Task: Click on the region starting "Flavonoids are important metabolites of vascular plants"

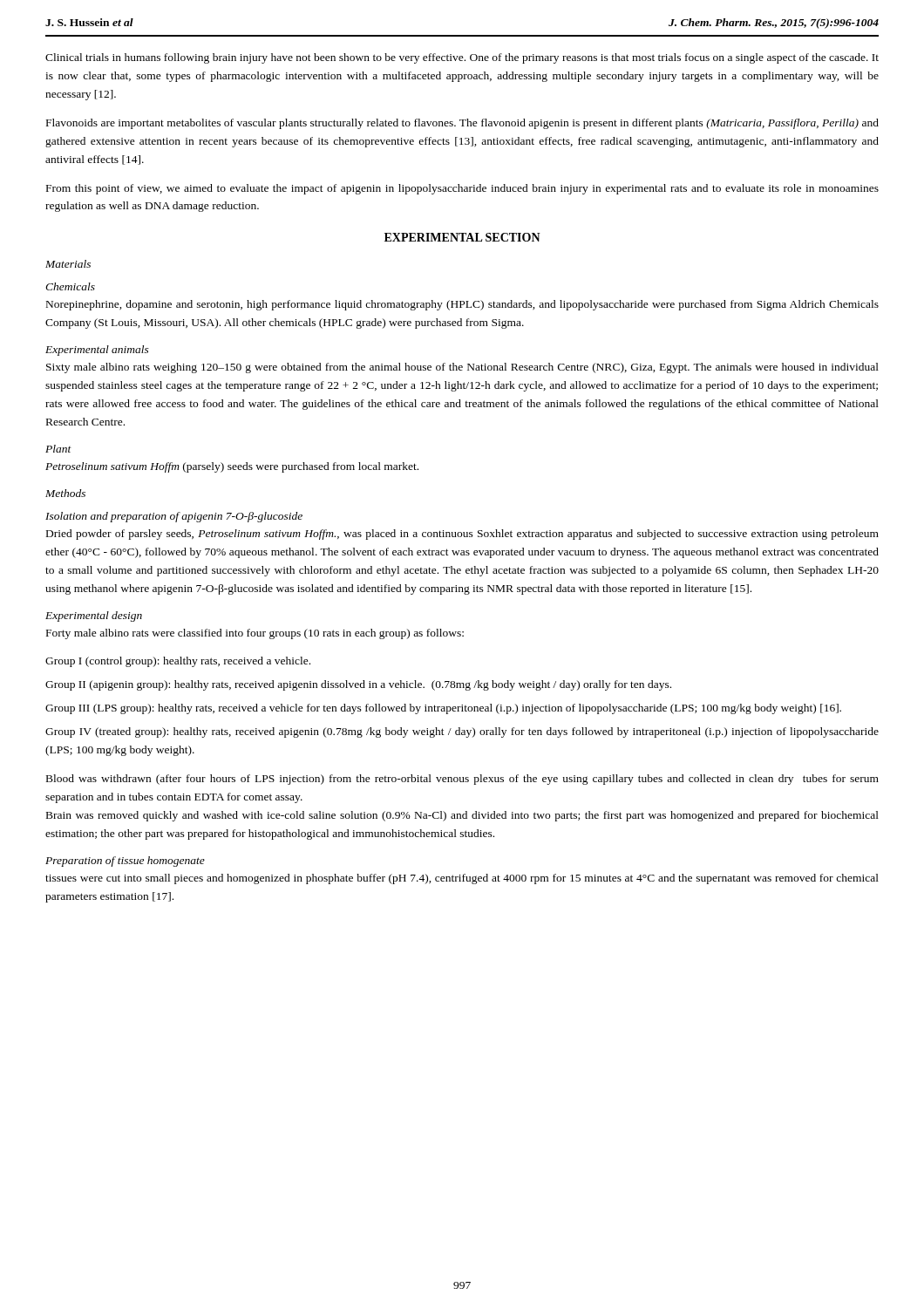Action: pos(462,141)
